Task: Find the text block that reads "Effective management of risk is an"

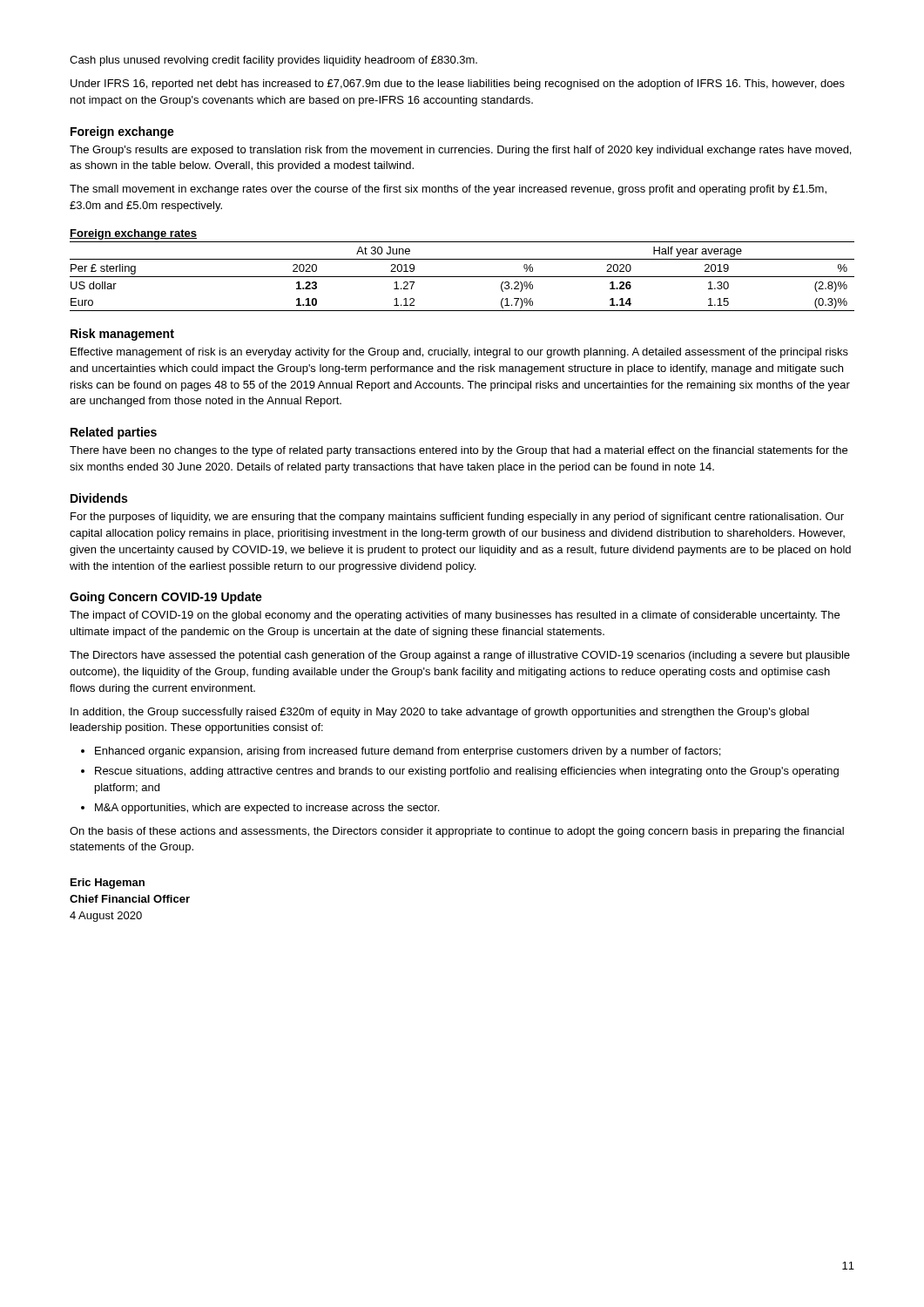Action: point(462,377)
